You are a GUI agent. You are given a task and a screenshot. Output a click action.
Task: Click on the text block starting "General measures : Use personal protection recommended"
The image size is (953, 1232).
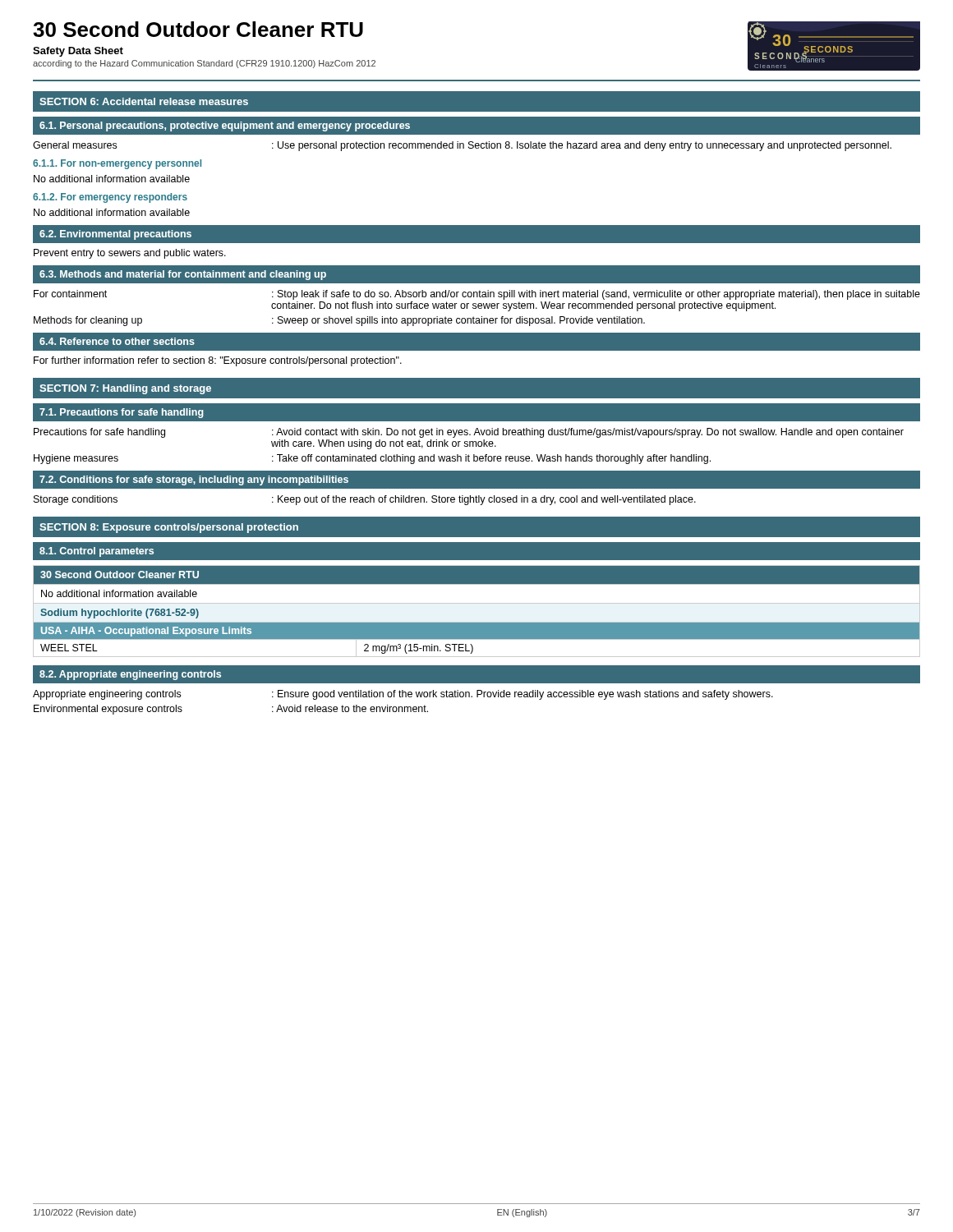click(x=476, y=145)
